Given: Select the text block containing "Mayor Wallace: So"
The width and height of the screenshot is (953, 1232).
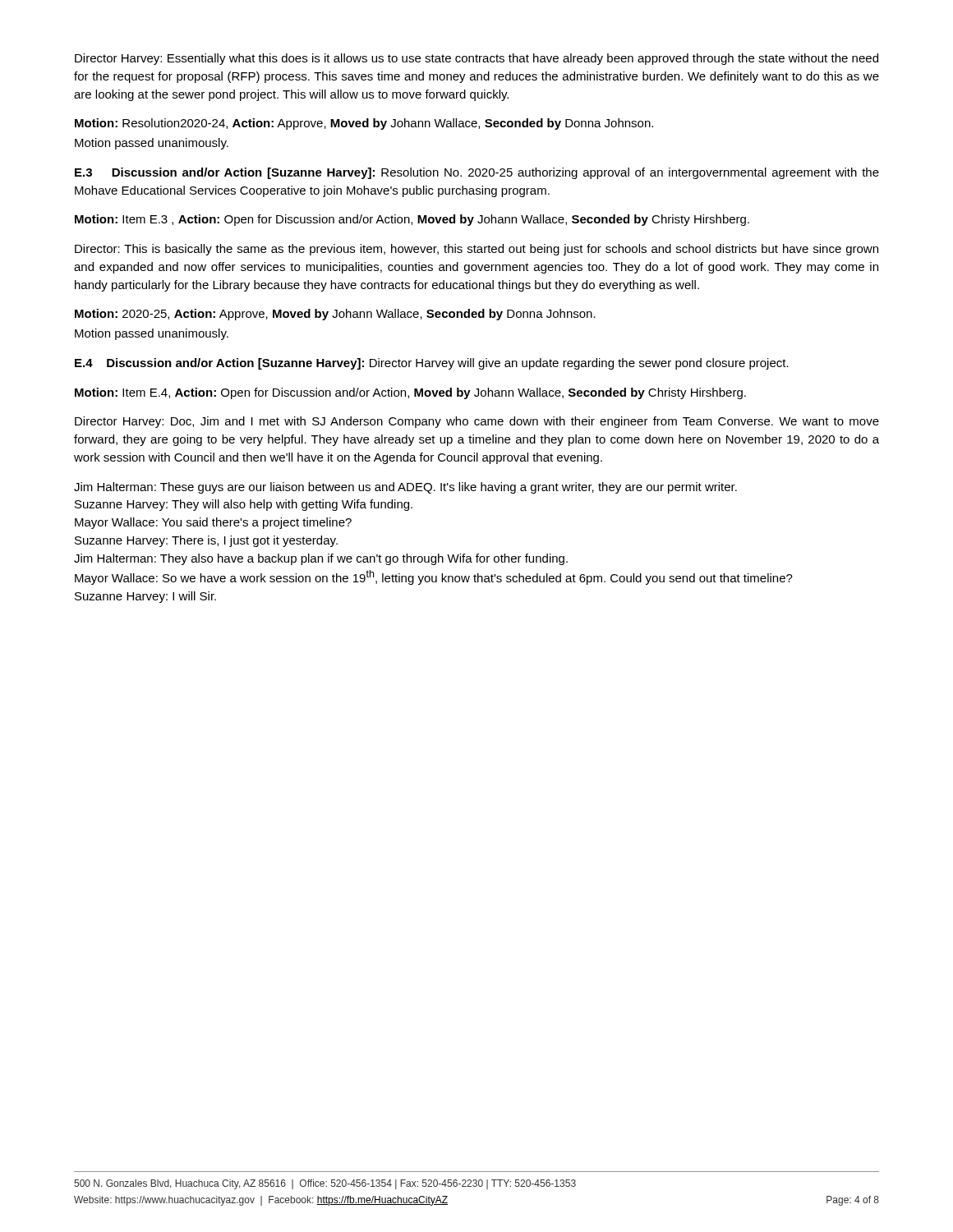Looking at the screenshot, I should (x=476, y=577).
